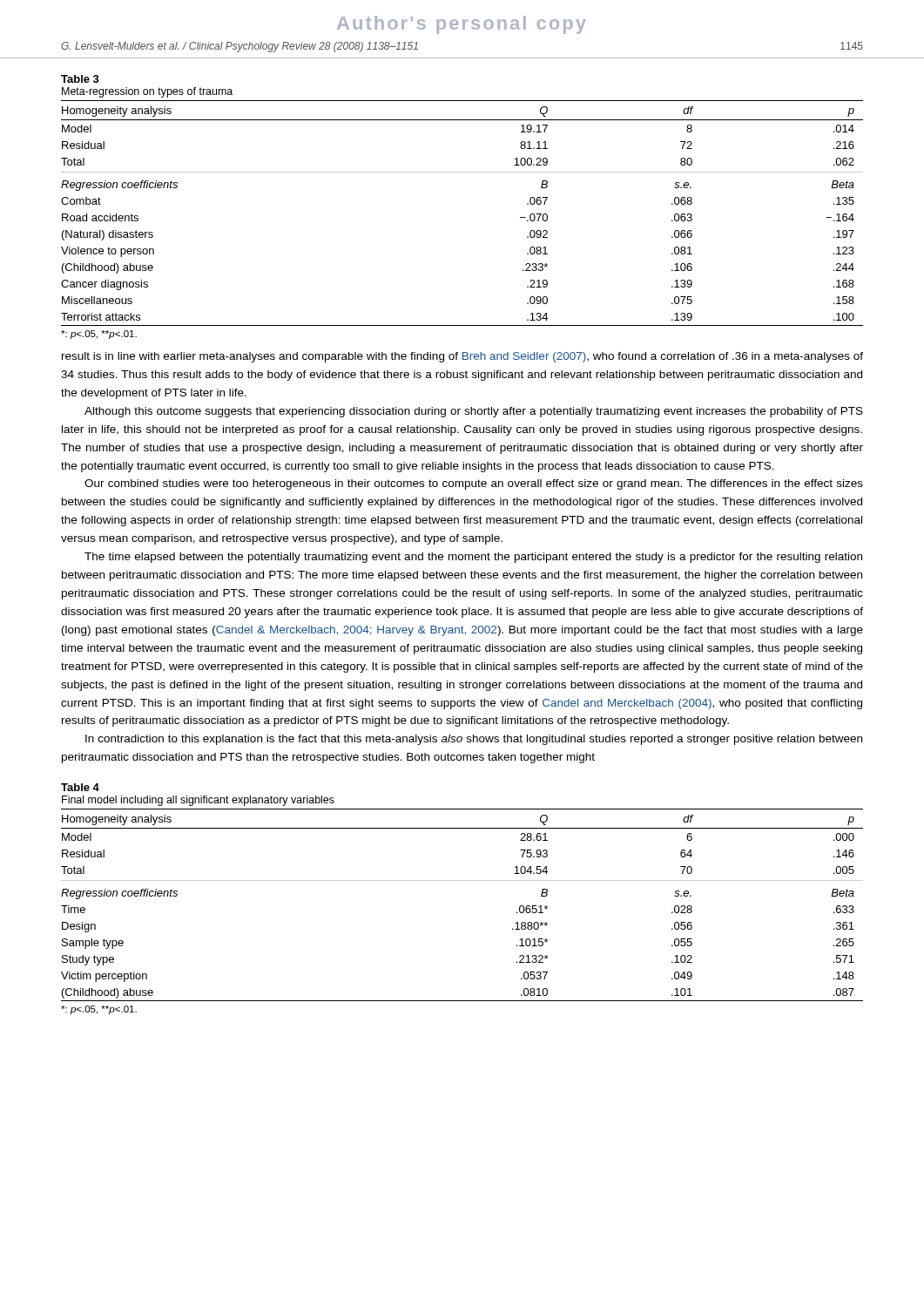
Task: Where is the passage that starts "The time elapsed between"?
Action: [x=462, y=639]
